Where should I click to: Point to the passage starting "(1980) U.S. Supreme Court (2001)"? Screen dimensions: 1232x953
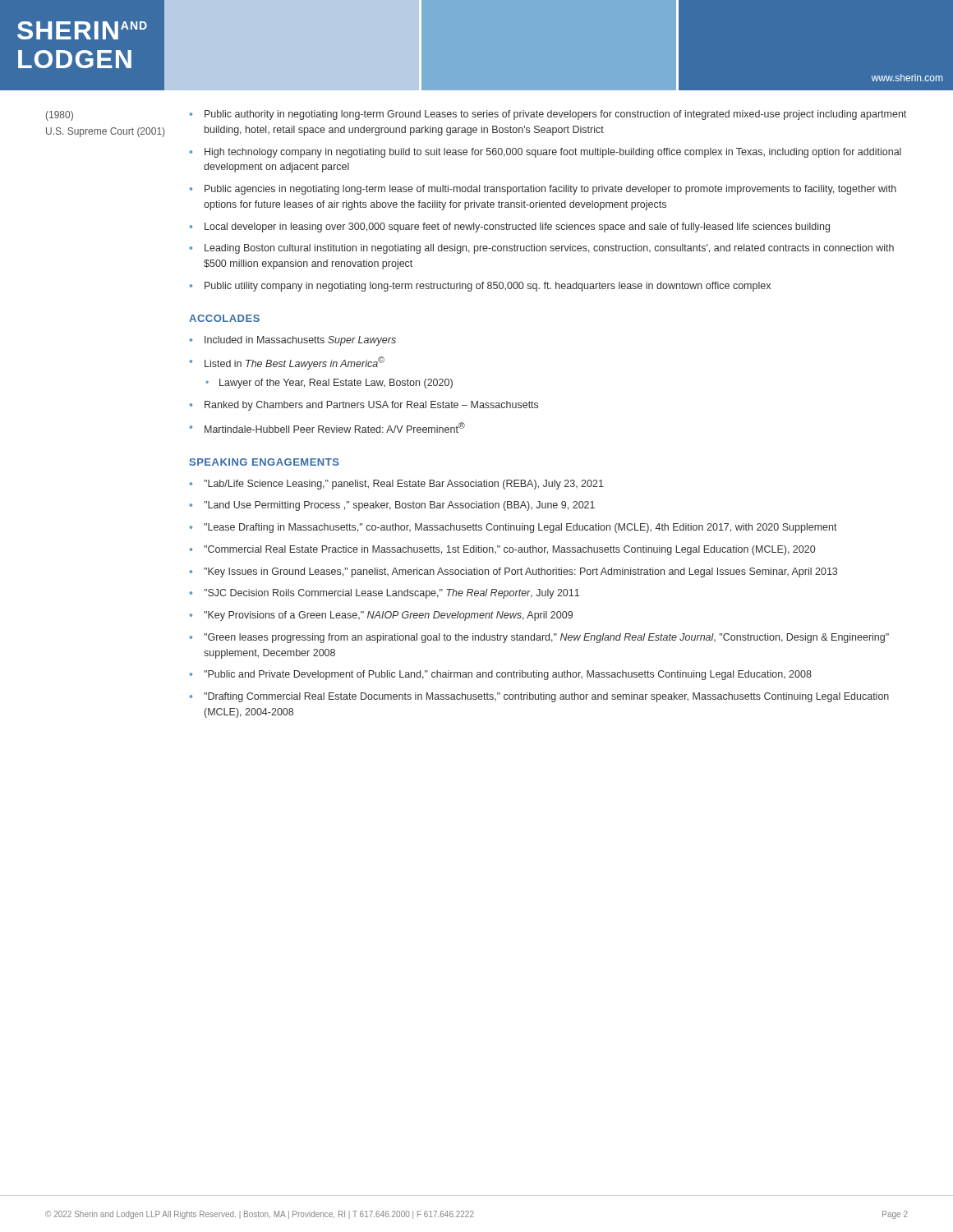pos(105,123)
